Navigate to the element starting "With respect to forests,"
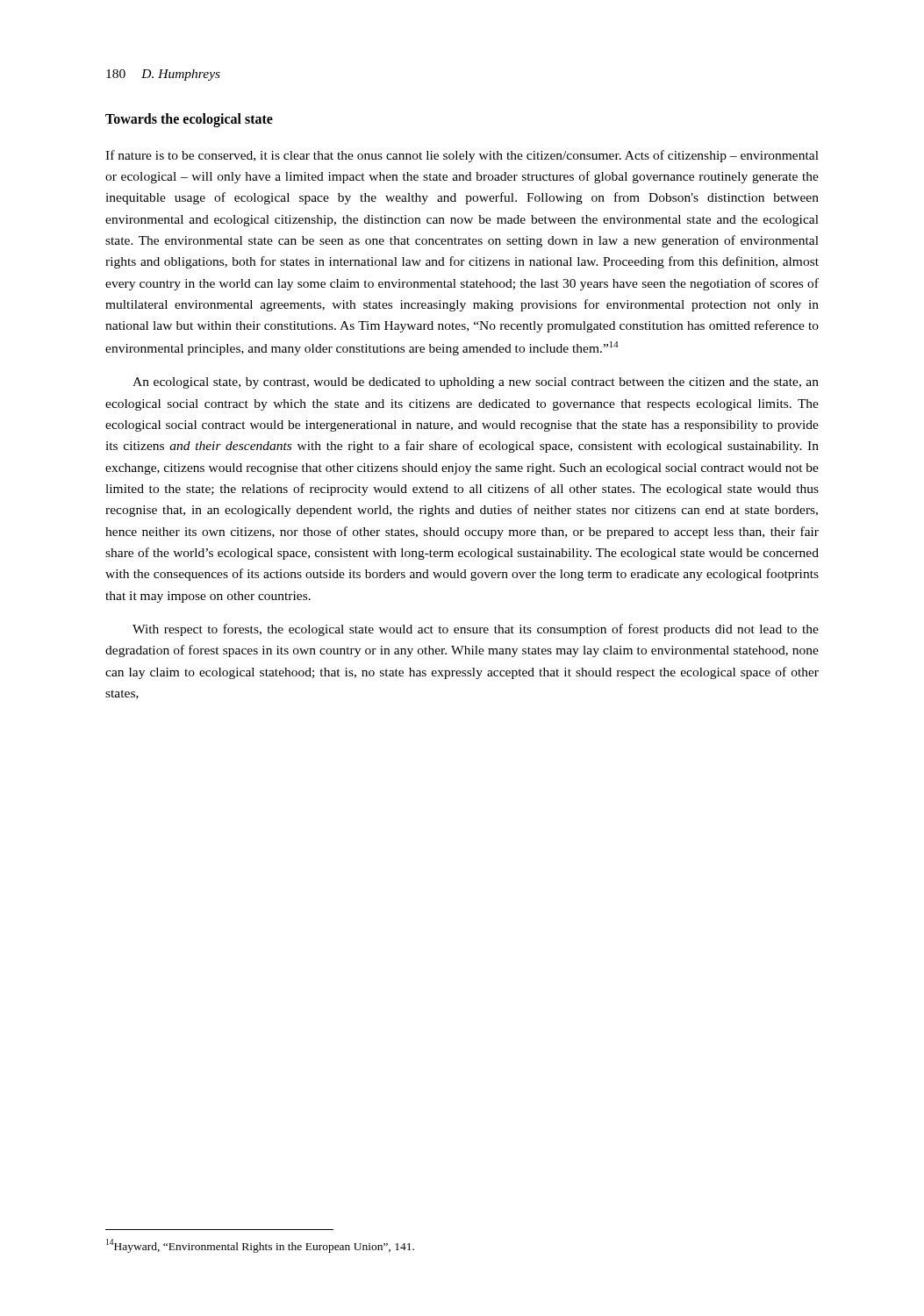 click(x=462, y=661)
